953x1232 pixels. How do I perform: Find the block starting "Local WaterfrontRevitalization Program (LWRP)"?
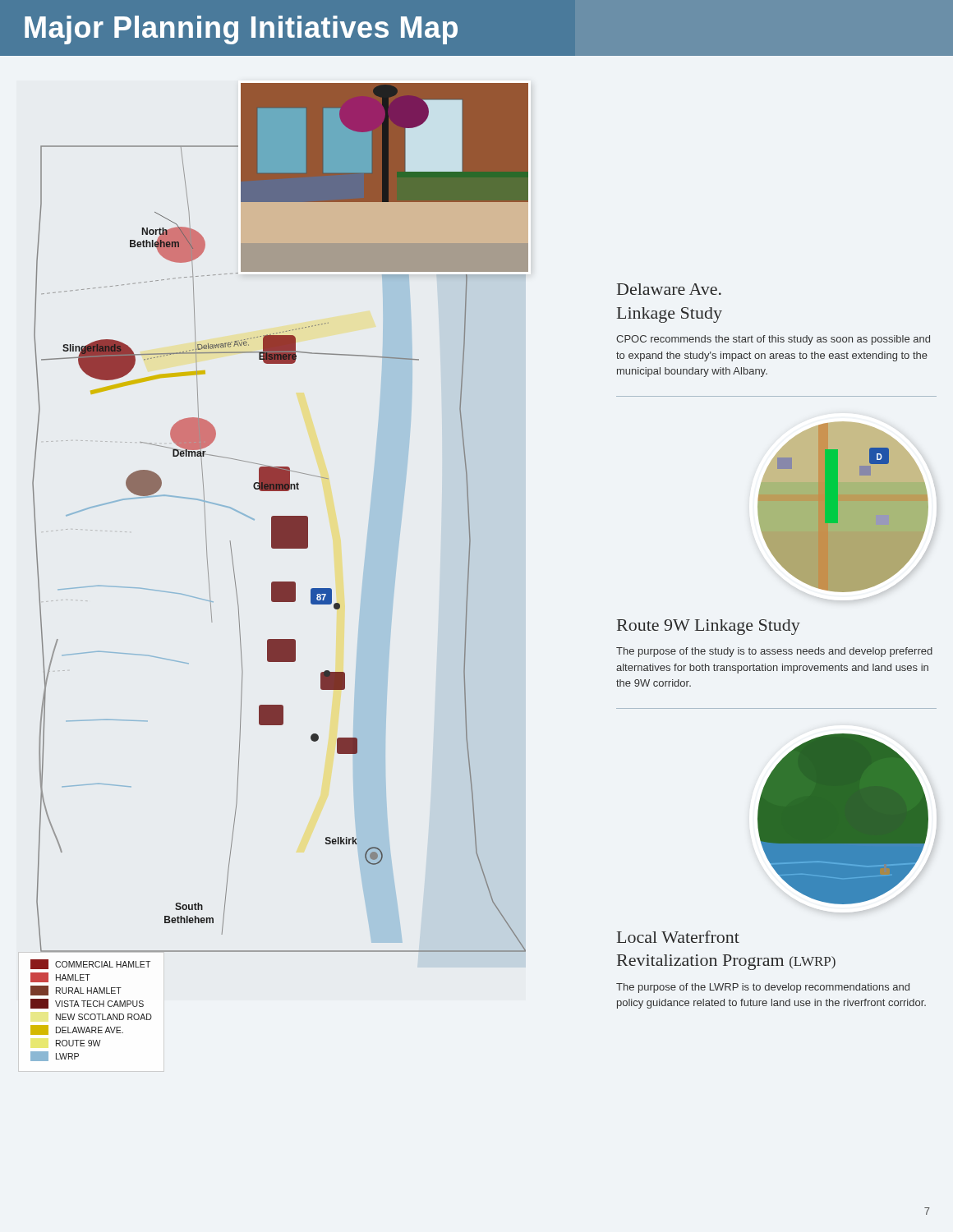776,949
